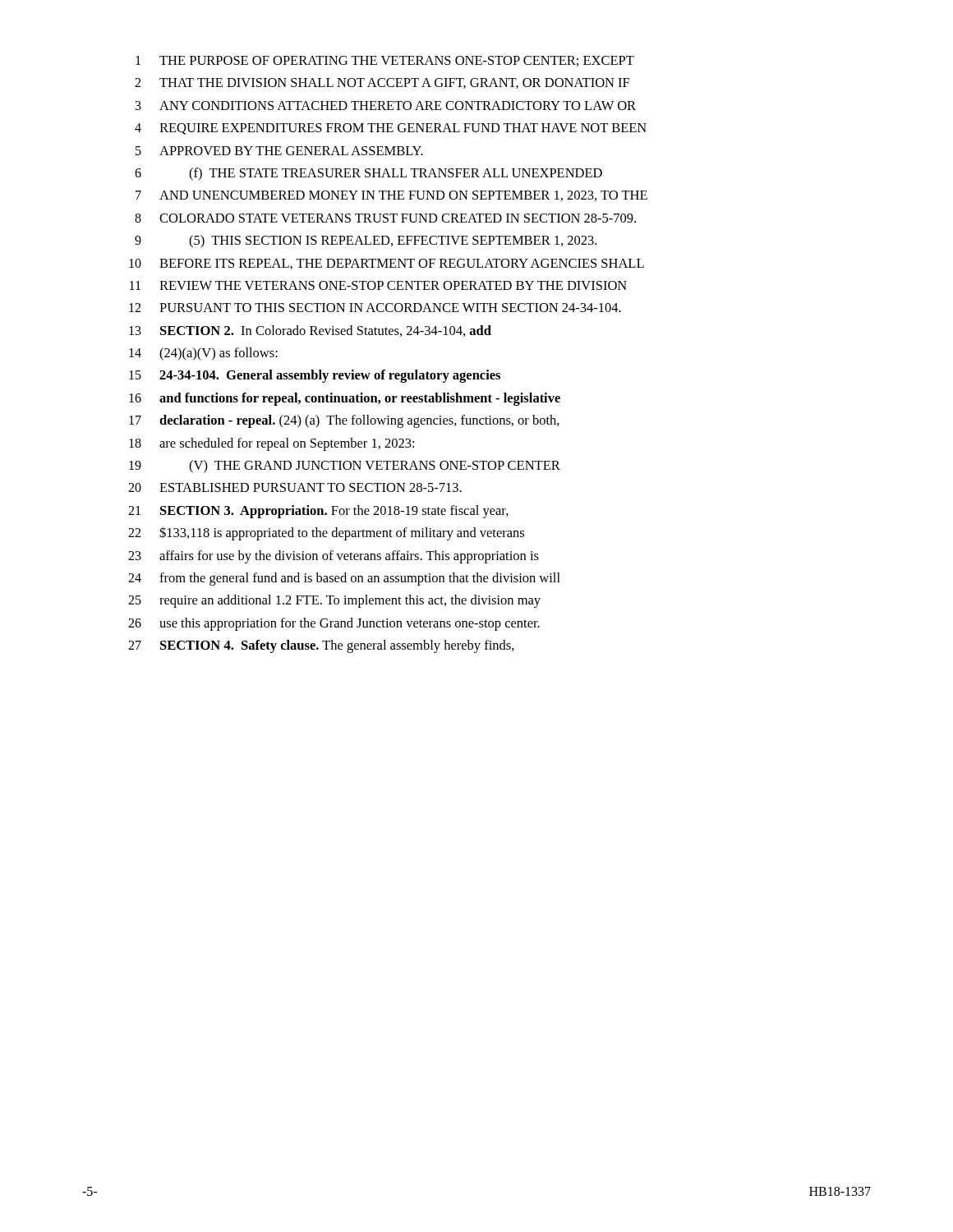The width and height of the screenshot is (953, 1232).
Task: Point to the region starting "20 ESTABLISHED PURSUANT TO SECTION 28-5-713."
Action: pos(295,487)
